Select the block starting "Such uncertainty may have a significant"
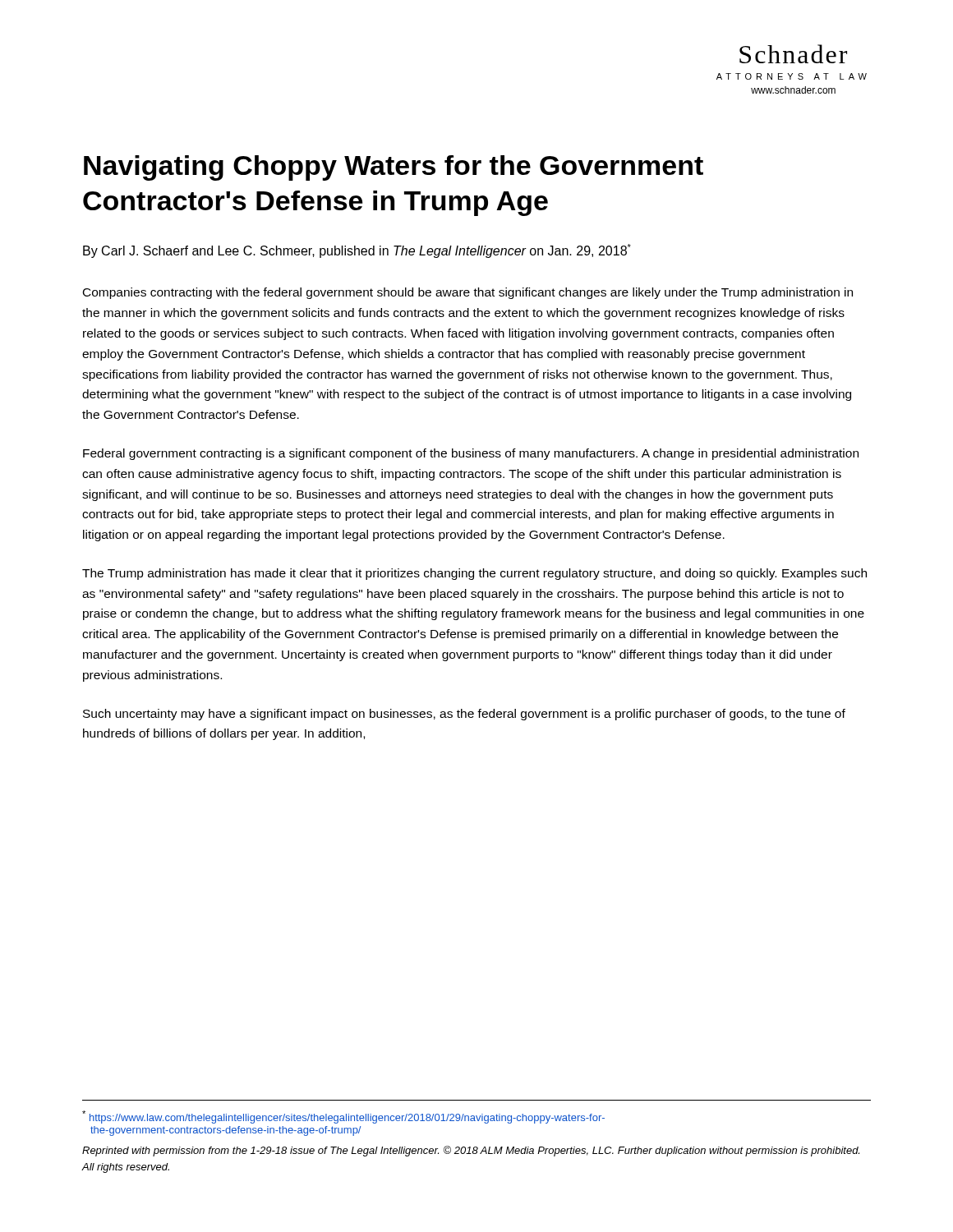Viewport: 953px width, 1232px height. [x=464, y=723]
